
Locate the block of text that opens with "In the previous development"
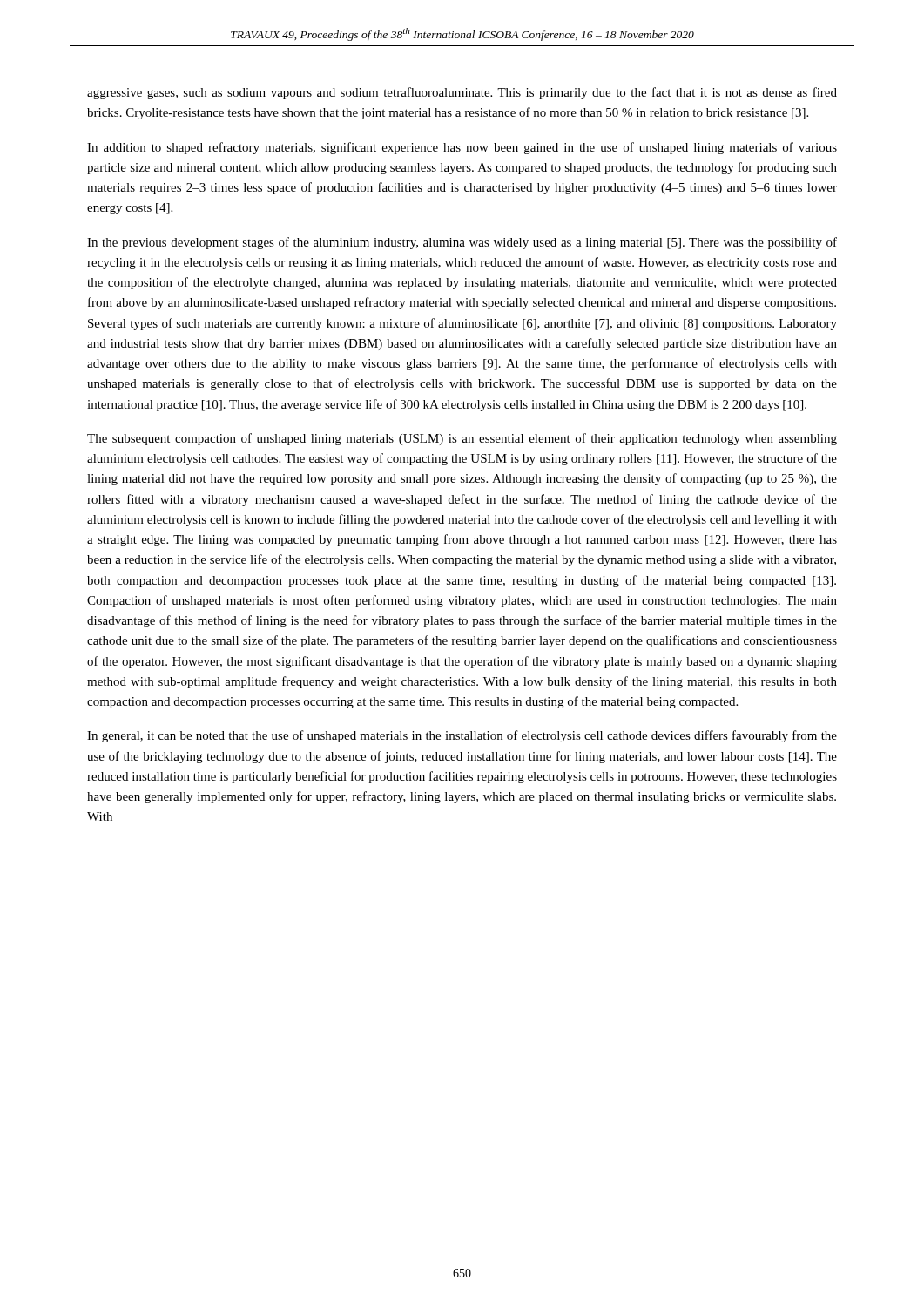462,323
